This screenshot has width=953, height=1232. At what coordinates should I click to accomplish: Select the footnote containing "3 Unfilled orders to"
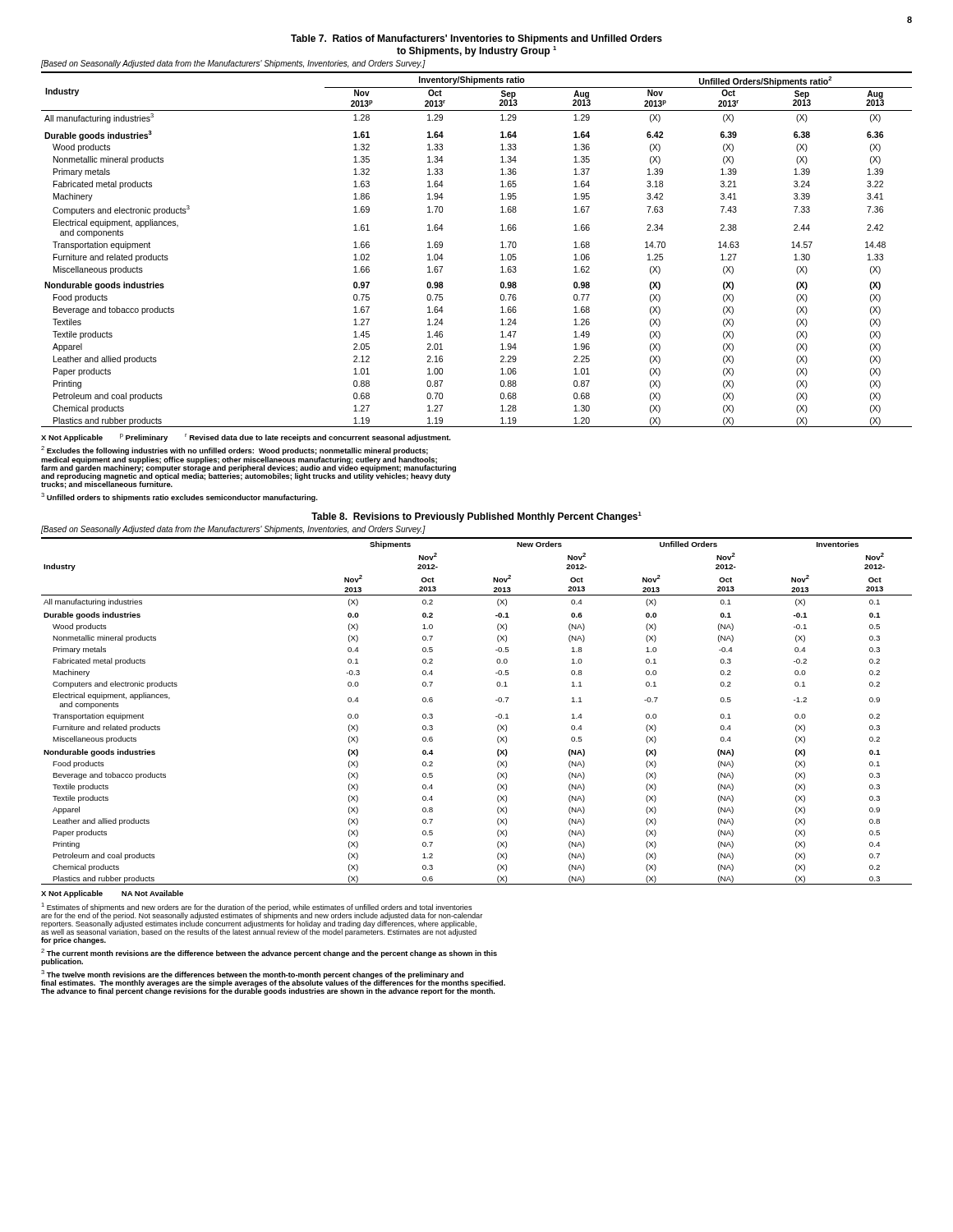click(179, 496)
